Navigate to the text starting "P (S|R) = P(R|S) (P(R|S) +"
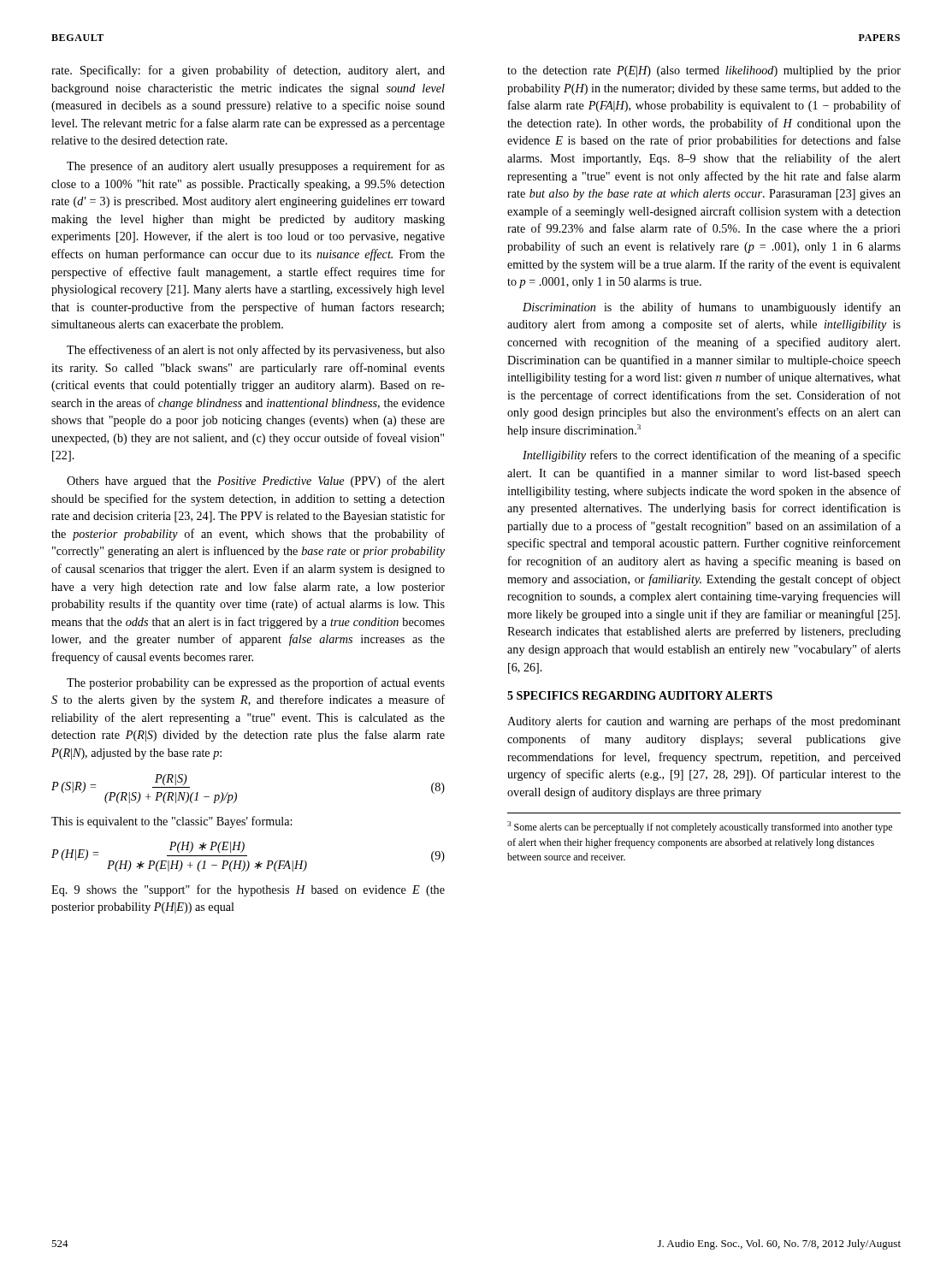Screen dimensions: 1283x952 [248, 787]
